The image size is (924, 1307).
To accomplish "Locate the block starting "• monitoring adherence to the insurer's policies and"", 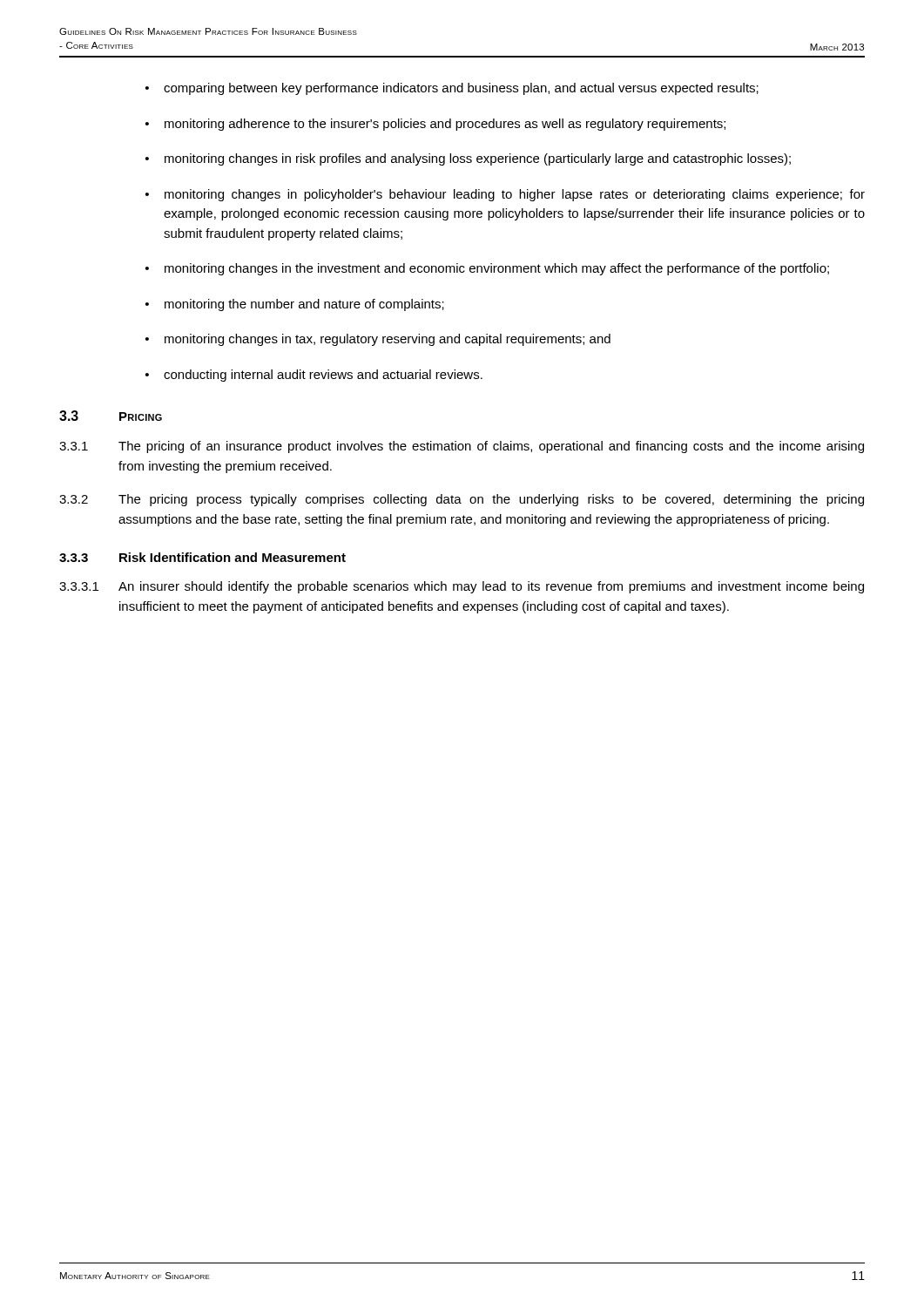I will (x=501, y=124).
